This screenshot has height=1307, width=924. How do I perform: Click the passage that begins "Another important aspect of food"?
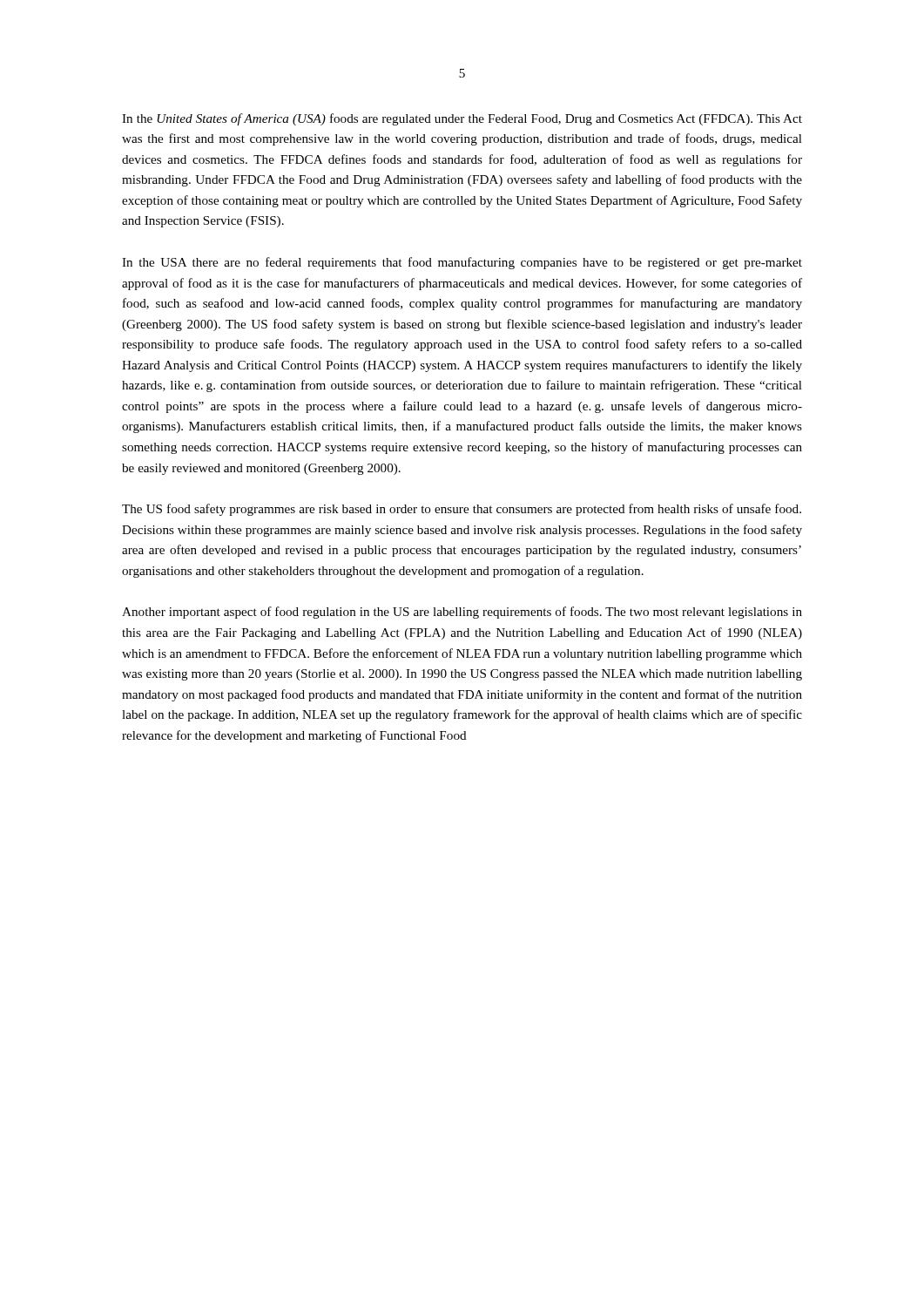click(x=462, y=673)
